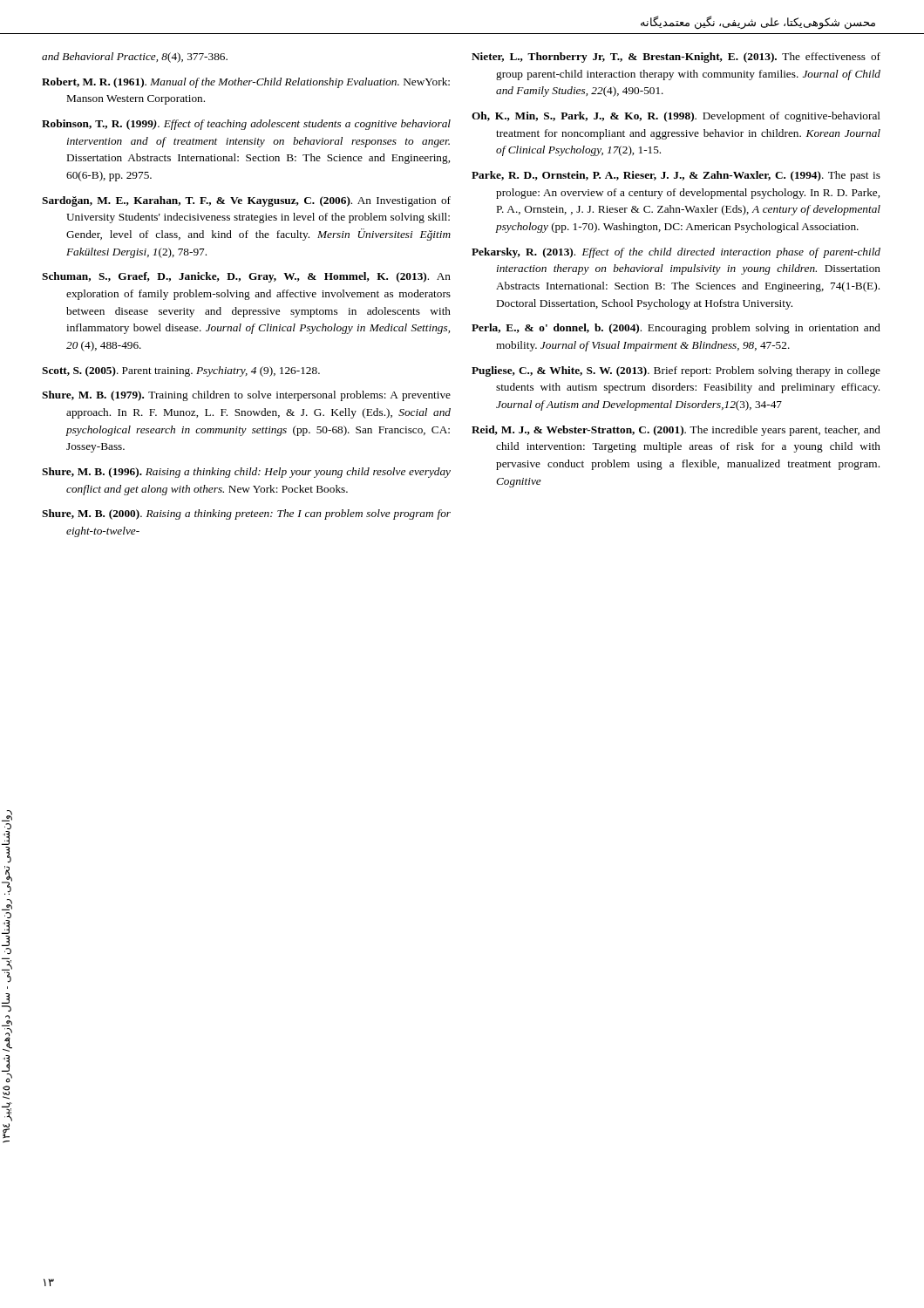Point to the passage starting "Sardoğan, M. E., Karahan, T. F., & Ve"

(246, 226)
